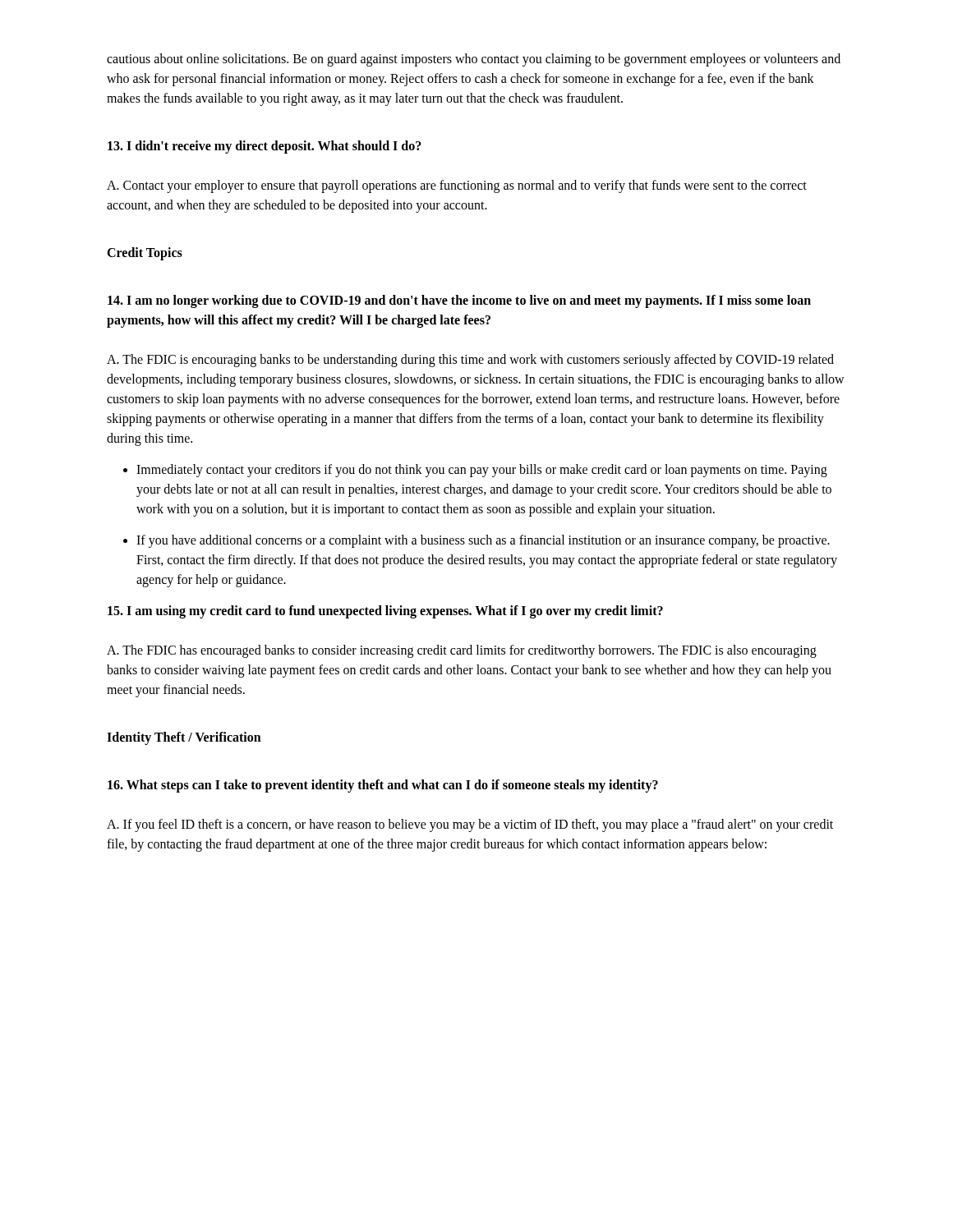This screenshot has width=953, height=1232.
Task: Where is the section header that starts "14. I am no longer working due"?
Action: pyautogui.click(x=459, y=310)
